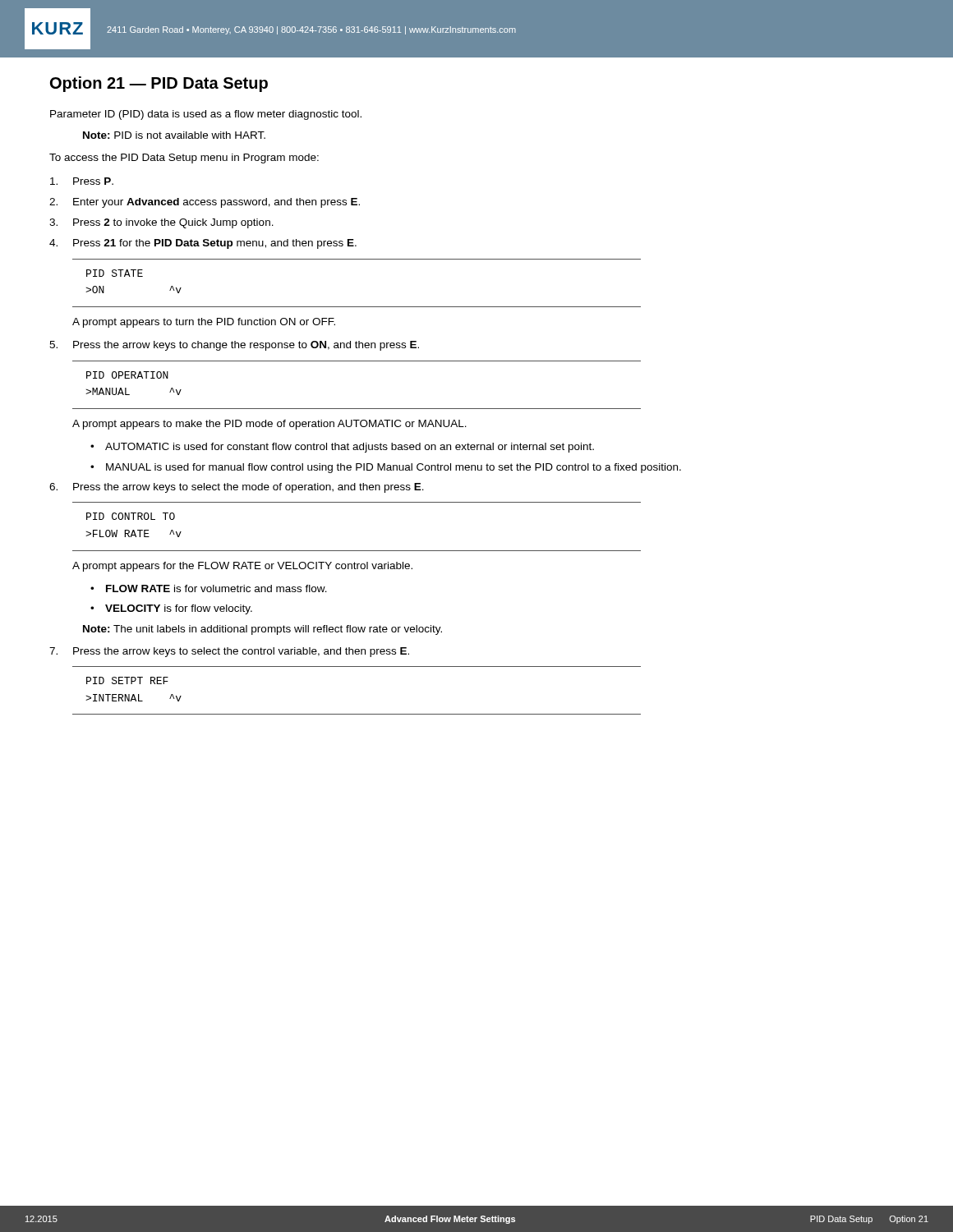This screenshot has width=953, height=1232.
Task: Find the text block with the text "Parameter ID (PID) data is used"
Action: (206, 114)
